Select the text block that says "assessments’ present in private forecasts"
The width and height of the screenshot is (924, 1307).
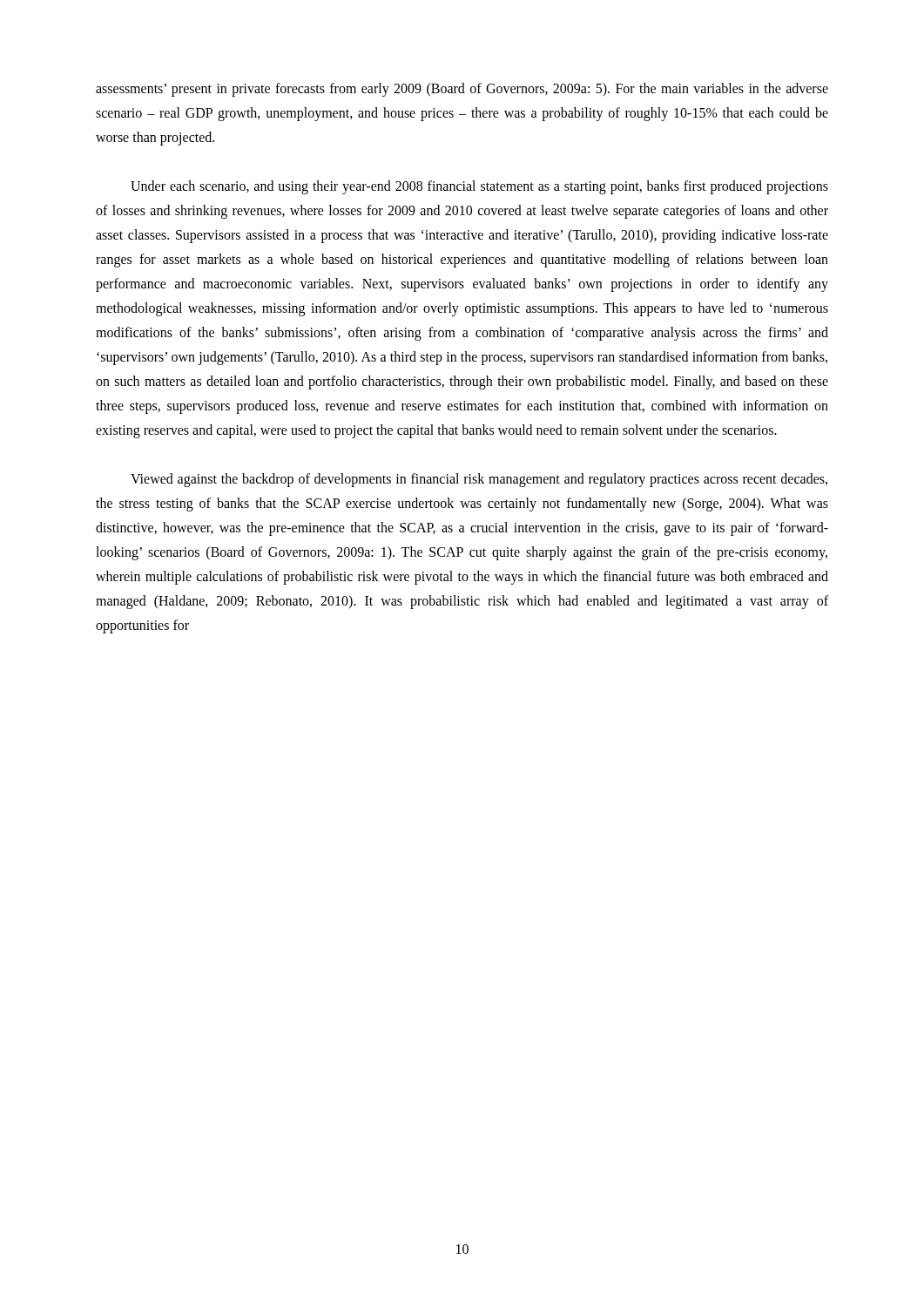click(x=462, y=113)
